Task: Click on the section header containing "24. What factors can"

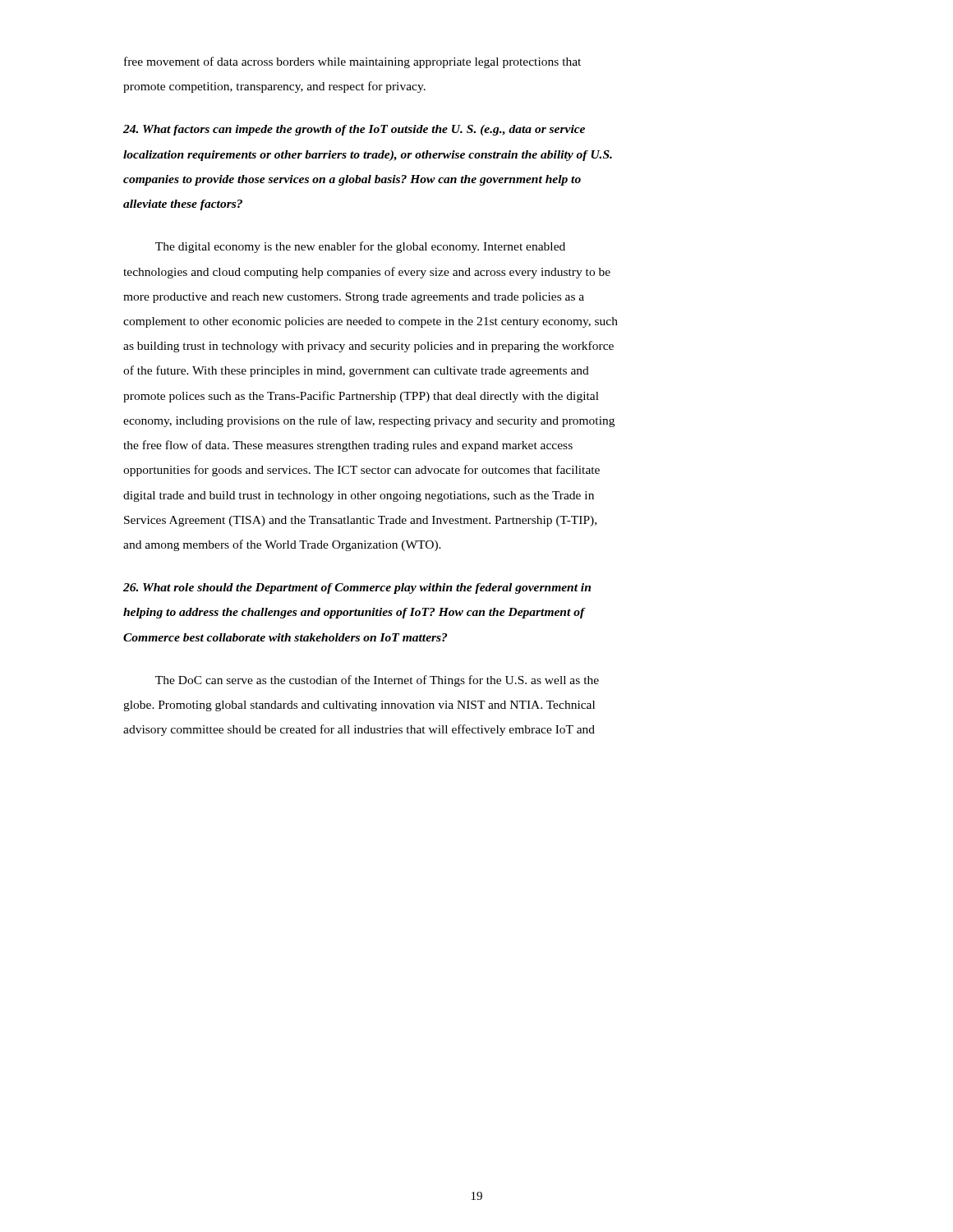Action: (x=476, y=167)
